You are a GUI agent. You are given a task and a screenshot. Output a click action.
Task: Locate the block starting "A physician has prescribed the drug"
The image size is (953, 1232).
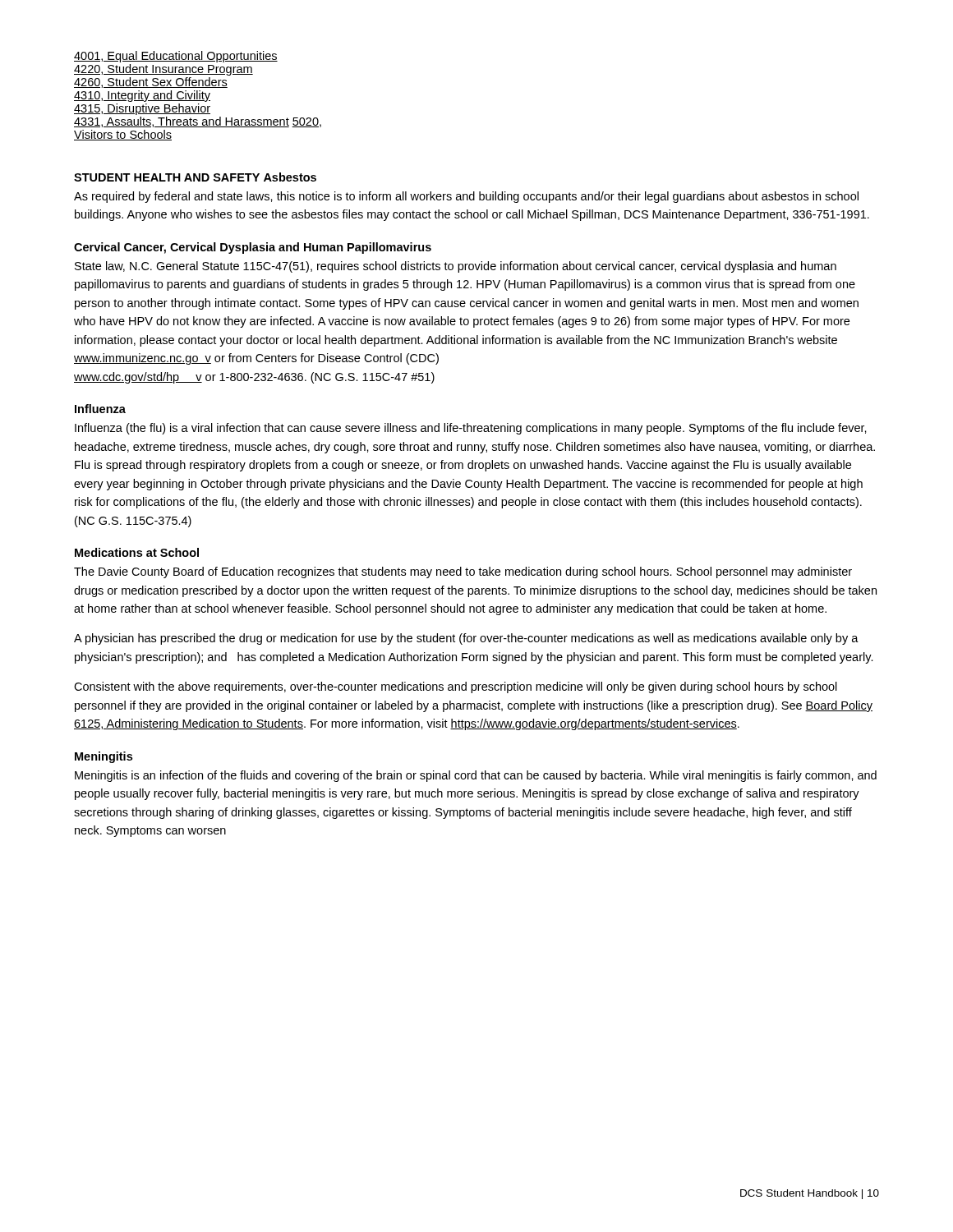coord(474,648)
